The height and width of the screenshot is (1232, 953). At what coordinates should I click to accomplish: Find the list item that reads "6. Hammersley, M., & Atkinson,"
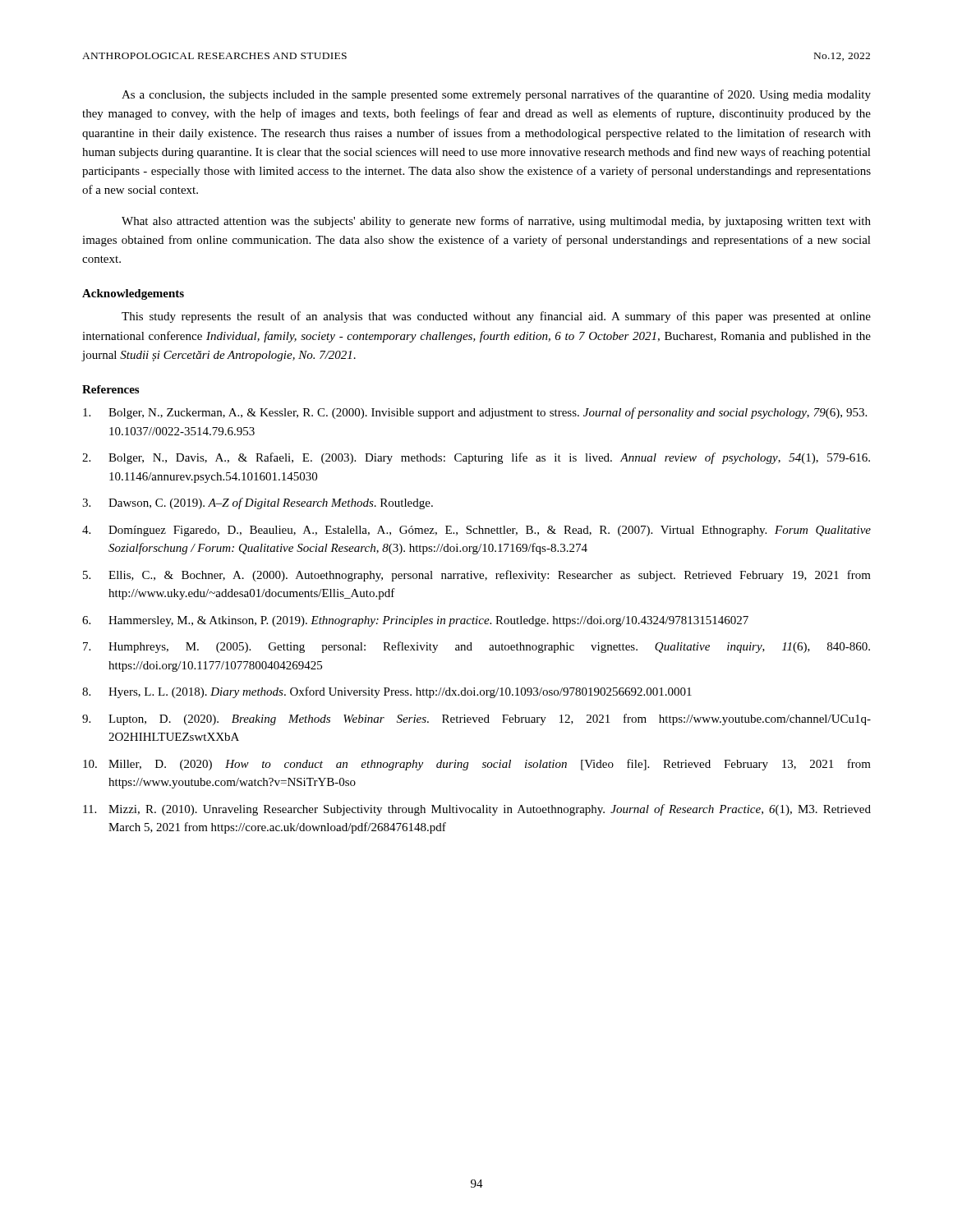pos(476,620)
